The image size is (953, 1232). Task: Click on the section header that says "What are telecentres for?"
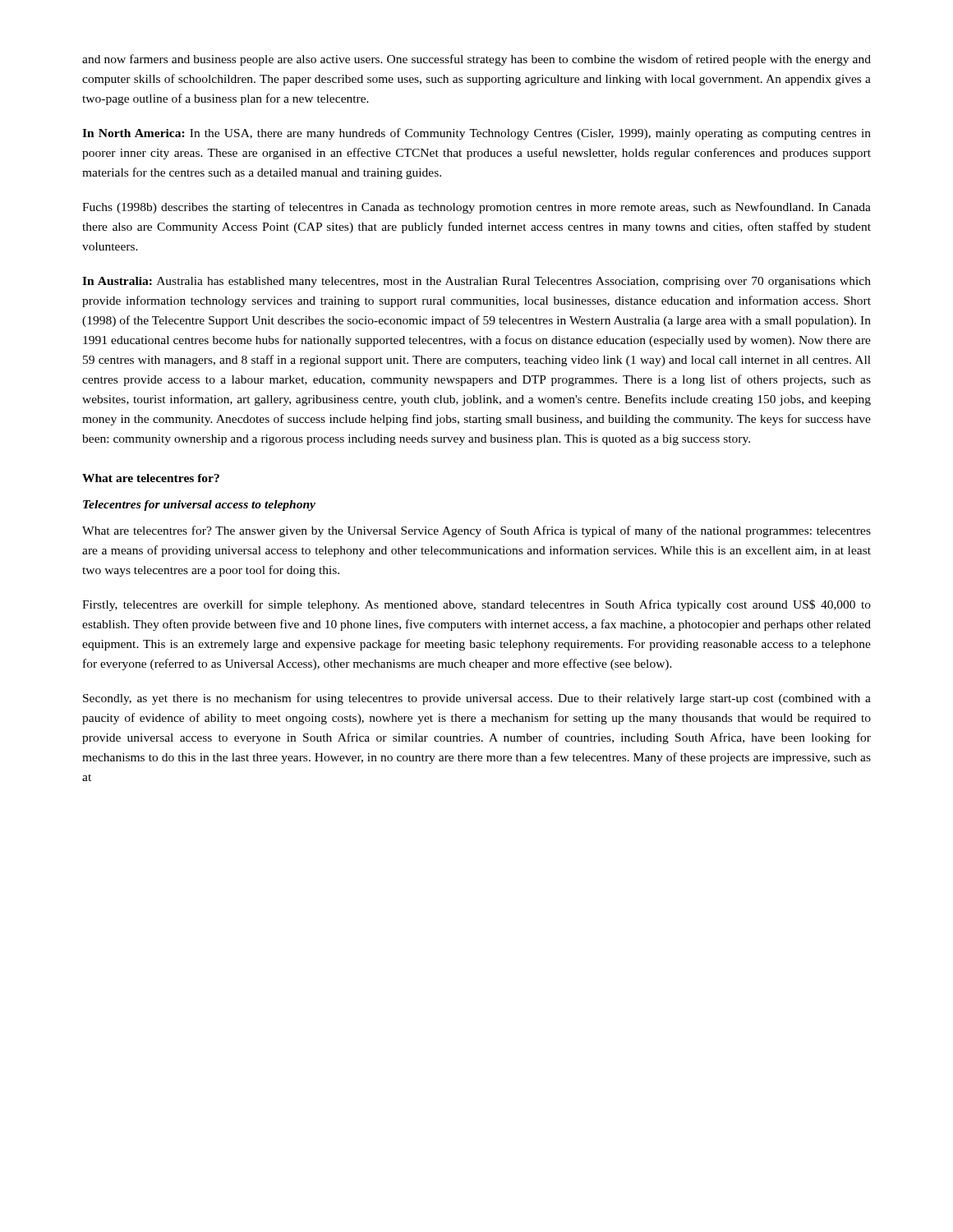(x=151, y=478)
